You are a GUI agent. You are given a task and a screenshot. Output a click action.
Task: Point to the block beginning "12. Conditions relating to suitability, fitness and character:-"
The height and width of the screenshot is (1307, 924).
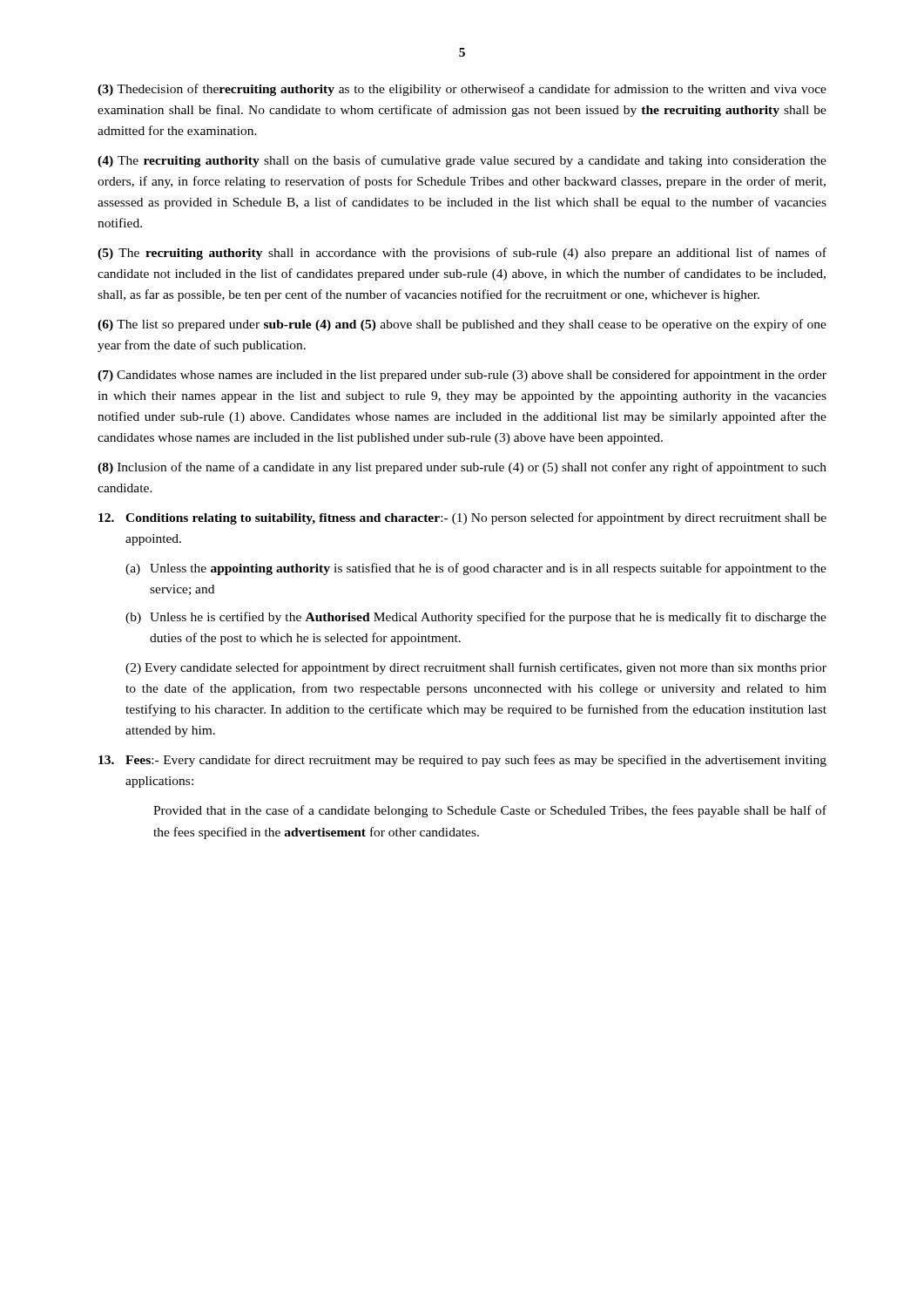(x=462, y=528)
